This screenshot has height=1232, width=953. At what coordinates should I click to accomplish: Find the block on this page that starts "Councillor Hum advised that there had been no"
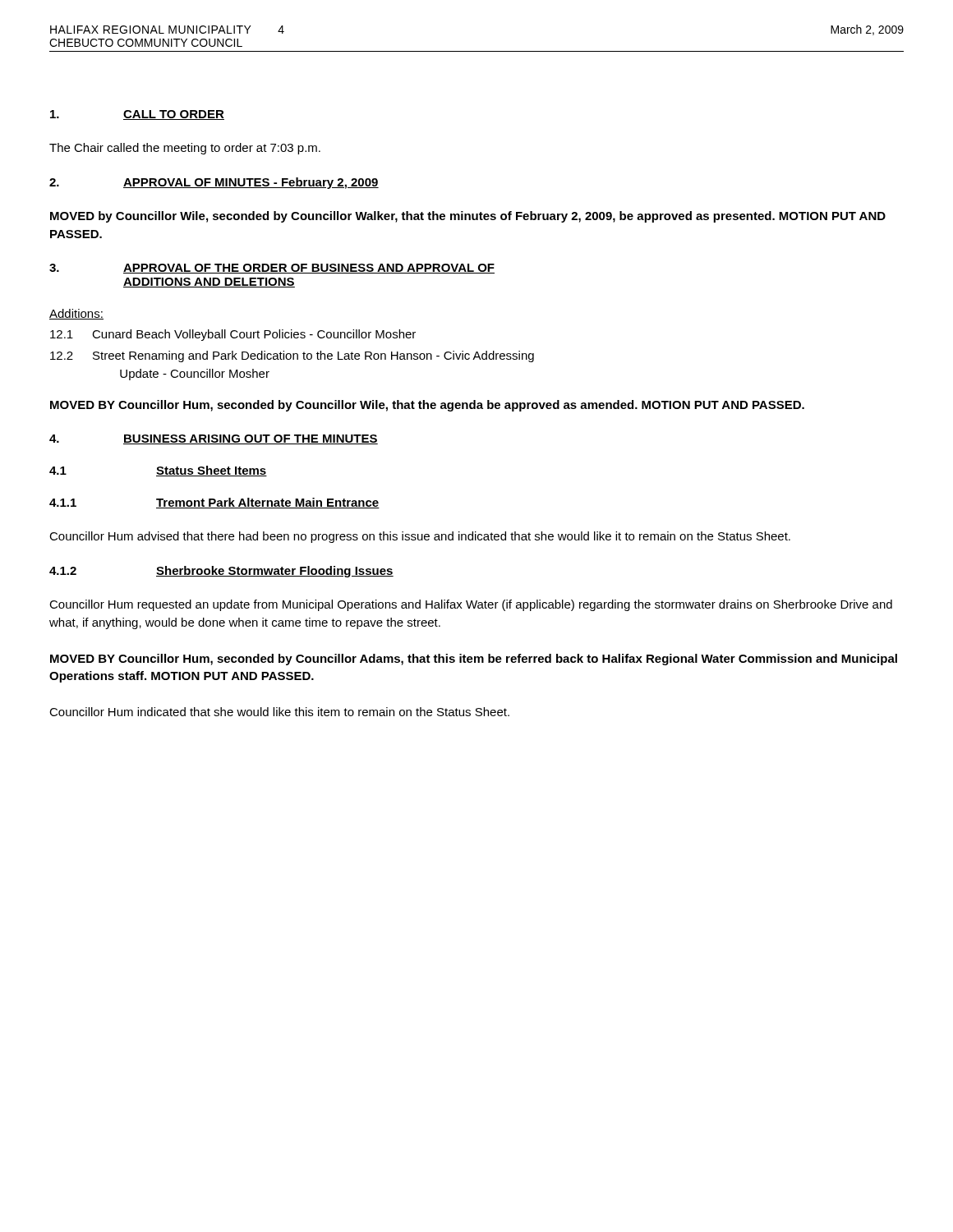coord(476,536)
